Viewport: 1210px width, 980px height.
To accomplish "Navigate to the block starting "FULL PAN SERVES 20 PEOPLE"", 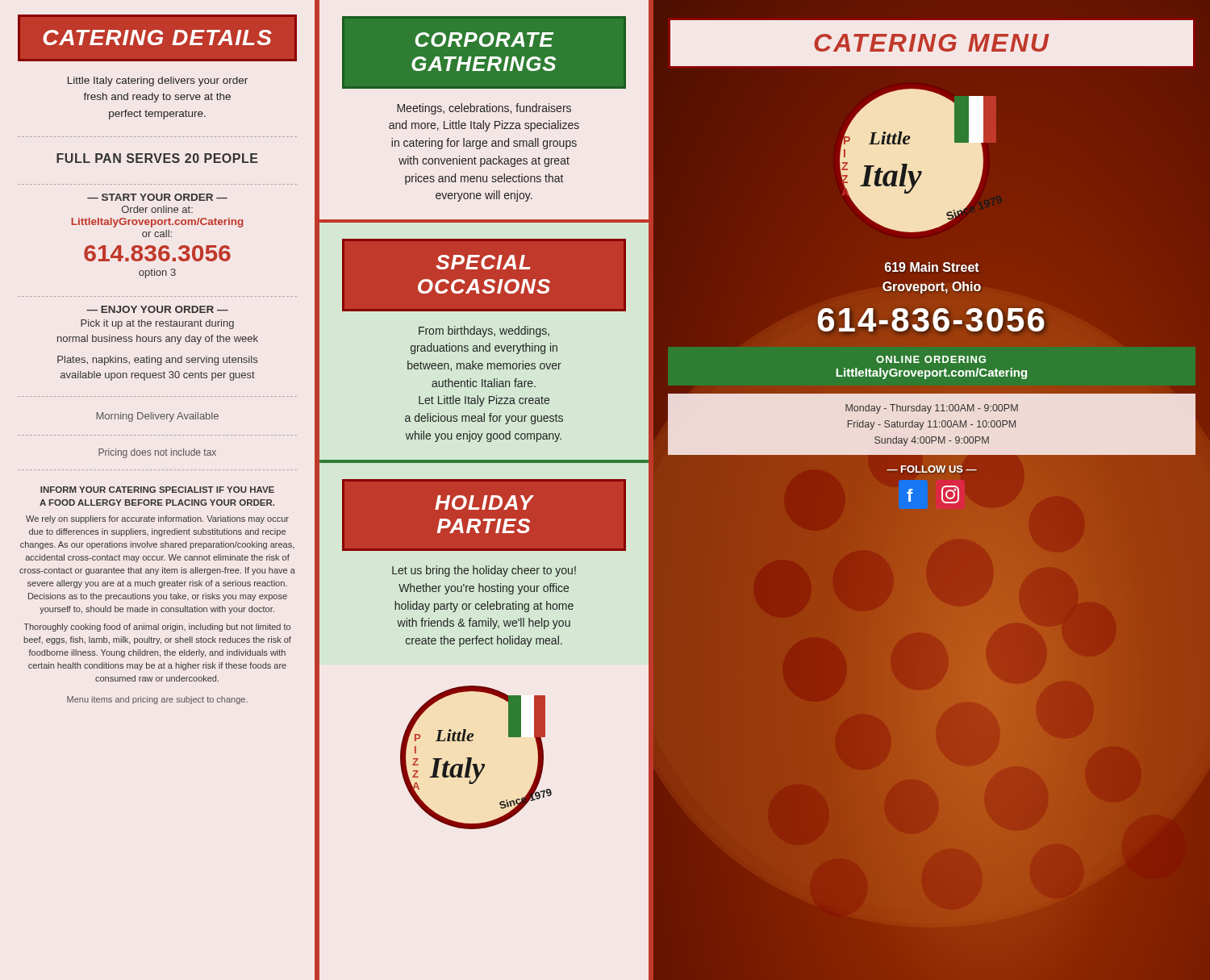I will [157, 158].
